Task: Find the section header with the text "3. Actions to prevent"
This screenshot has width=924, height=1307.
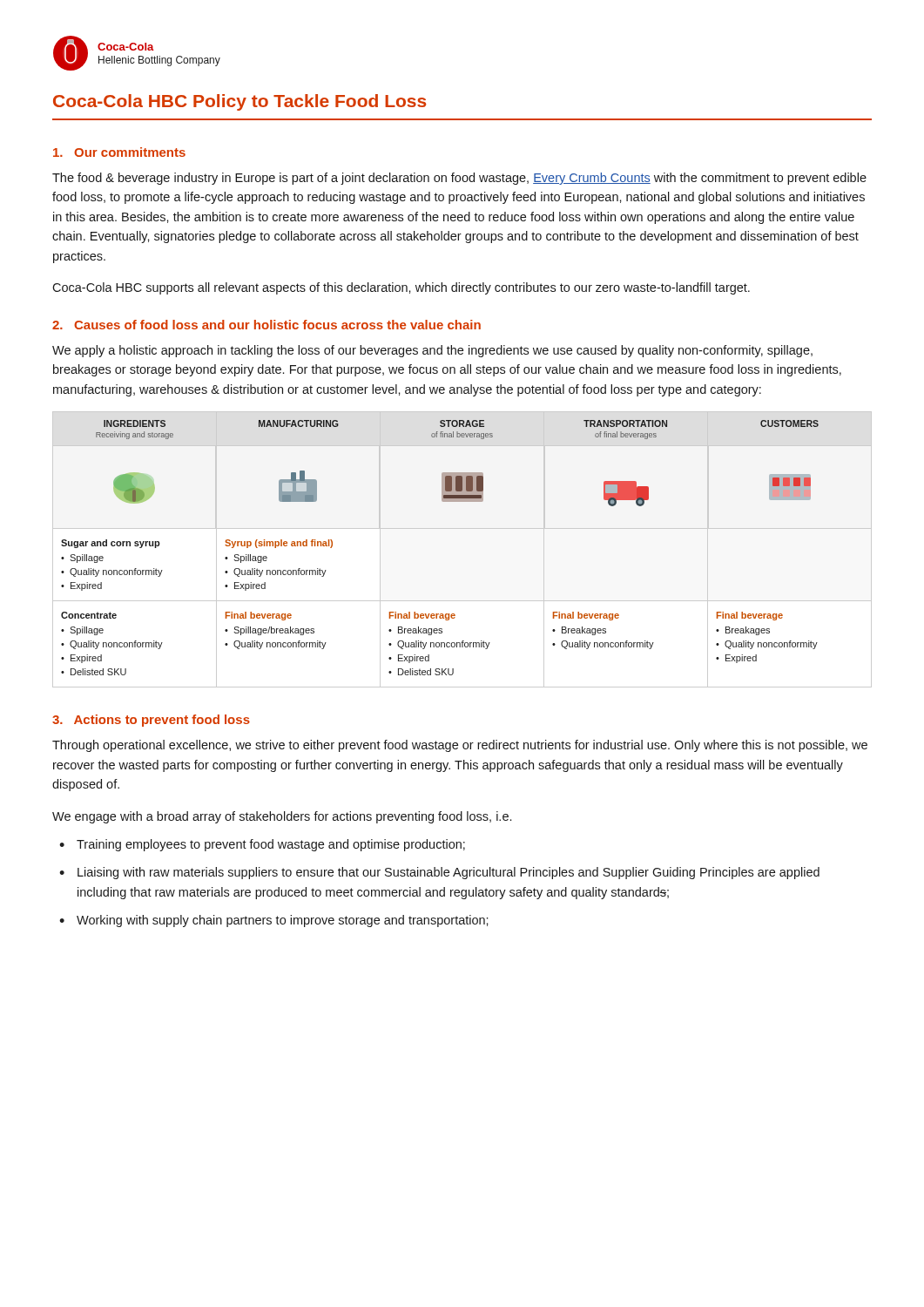Action: (x=151, y=719)
